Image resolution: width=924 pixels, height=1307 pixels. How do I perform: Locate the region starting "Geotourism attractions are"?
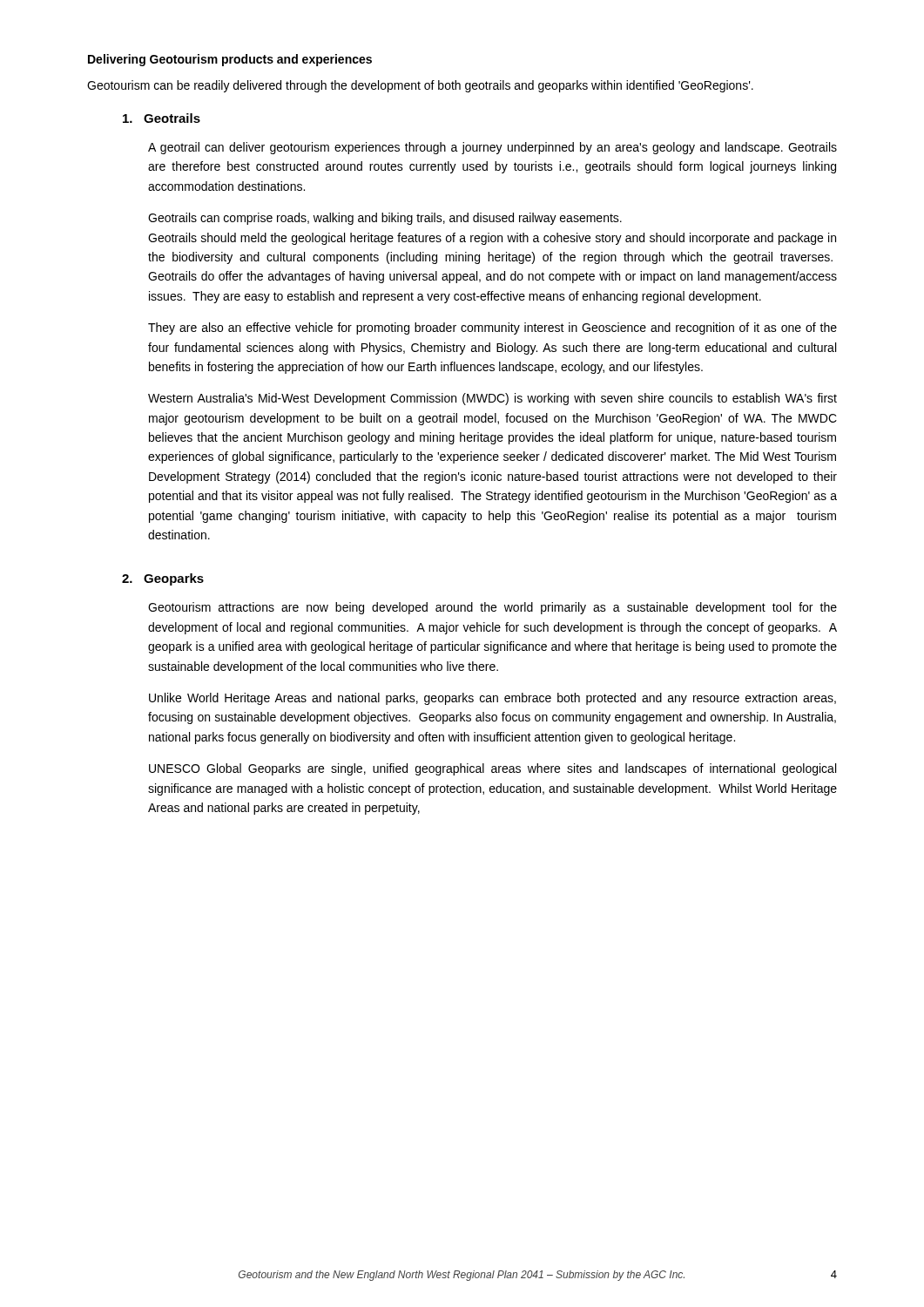point(492,637)
